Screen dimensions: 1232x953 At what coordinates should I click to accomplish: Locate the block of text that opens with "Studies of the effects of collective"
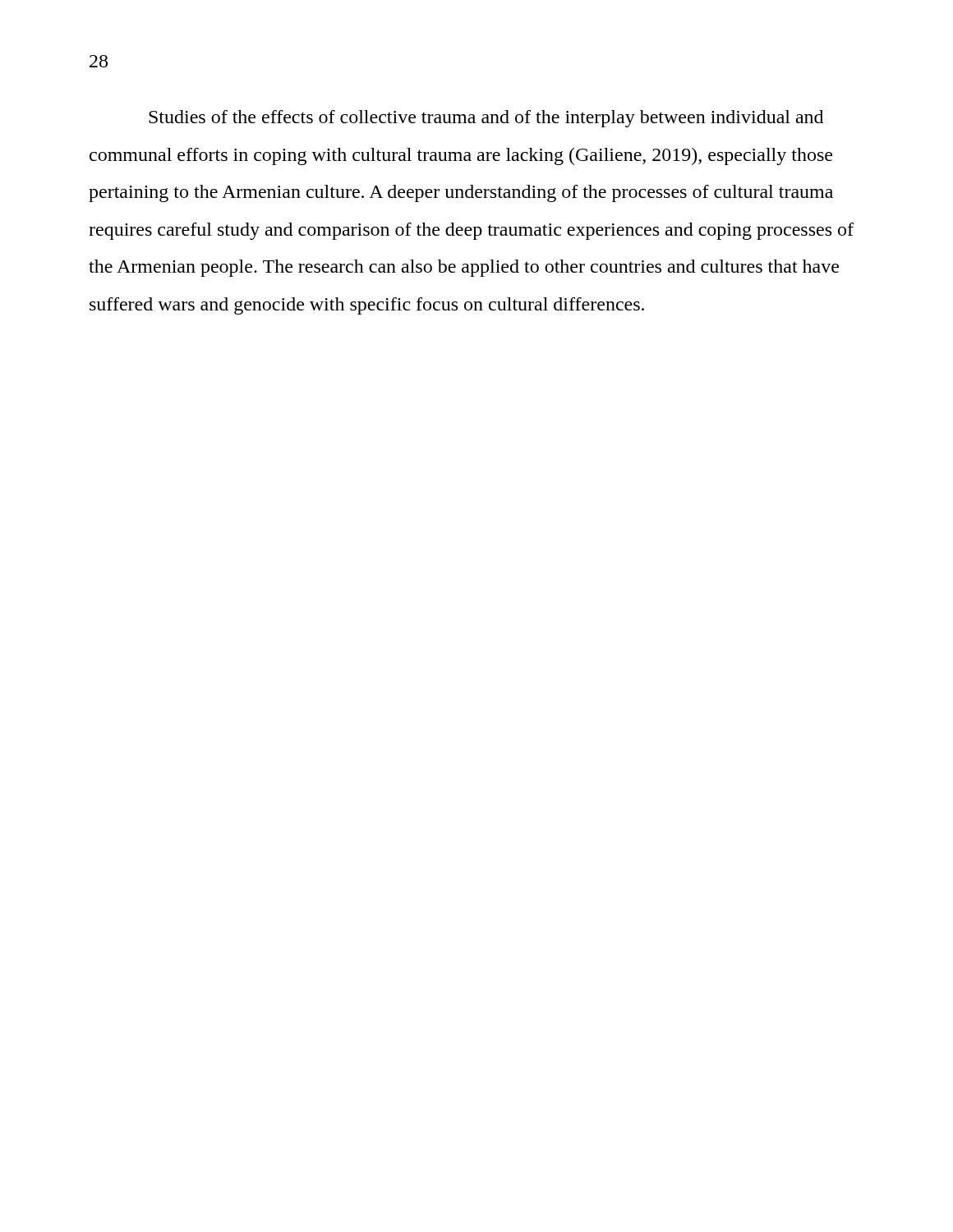(x=486, y=119)
